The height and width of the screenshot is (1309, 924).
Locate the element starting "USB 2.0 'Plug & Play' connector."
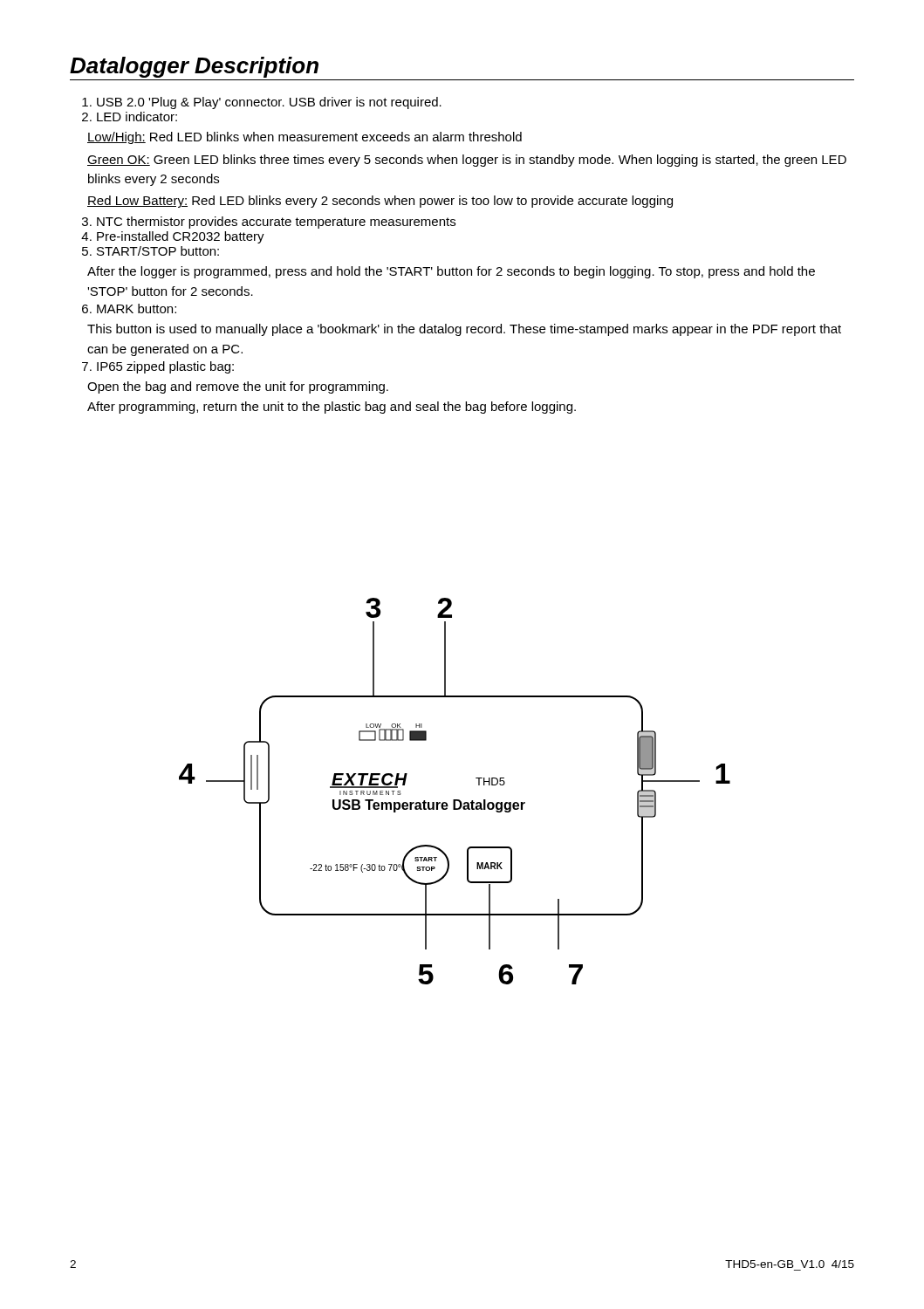pos(269,103)
